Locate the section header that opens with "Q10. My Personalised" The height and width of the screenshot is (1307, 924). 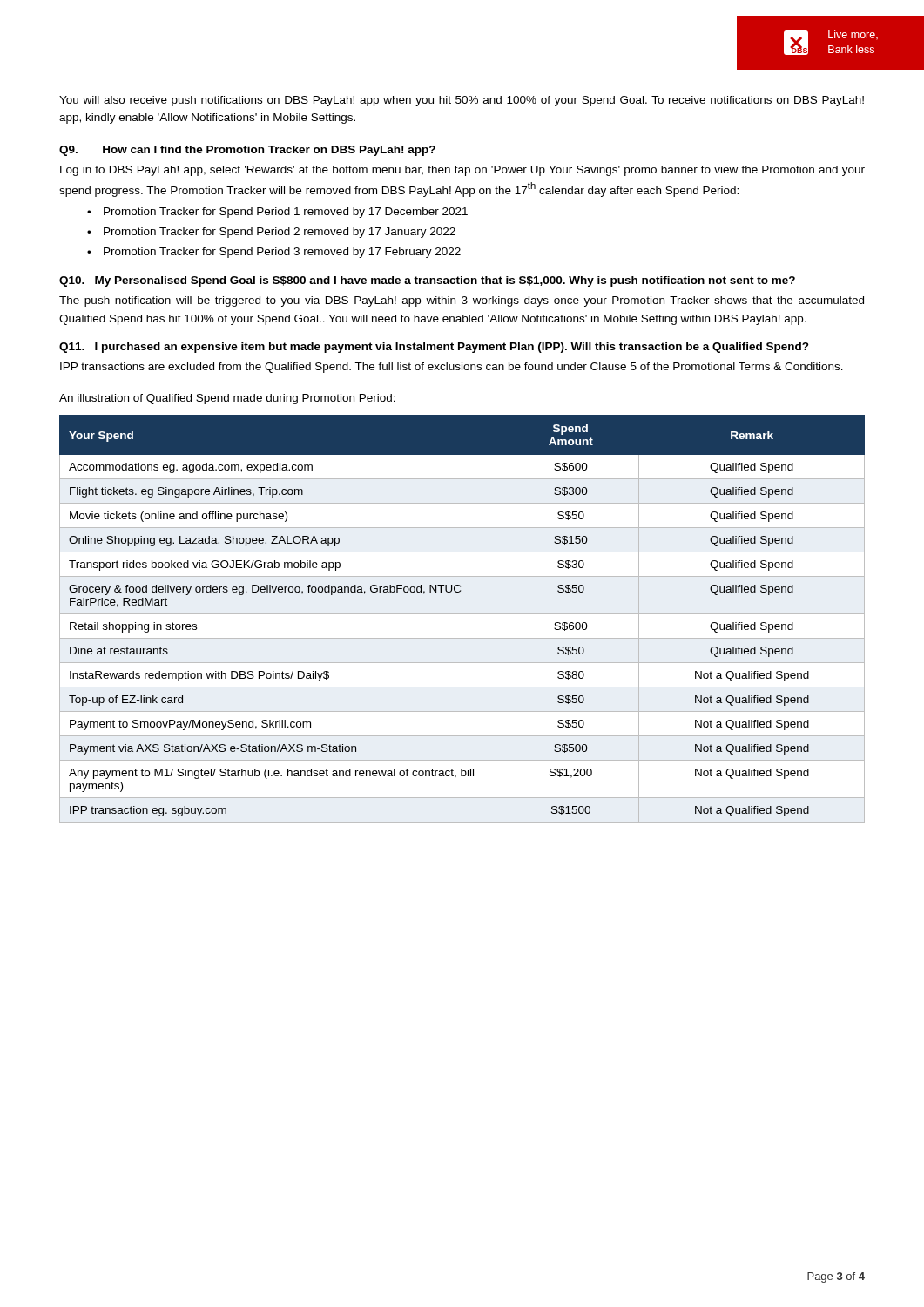coord(427,280)
